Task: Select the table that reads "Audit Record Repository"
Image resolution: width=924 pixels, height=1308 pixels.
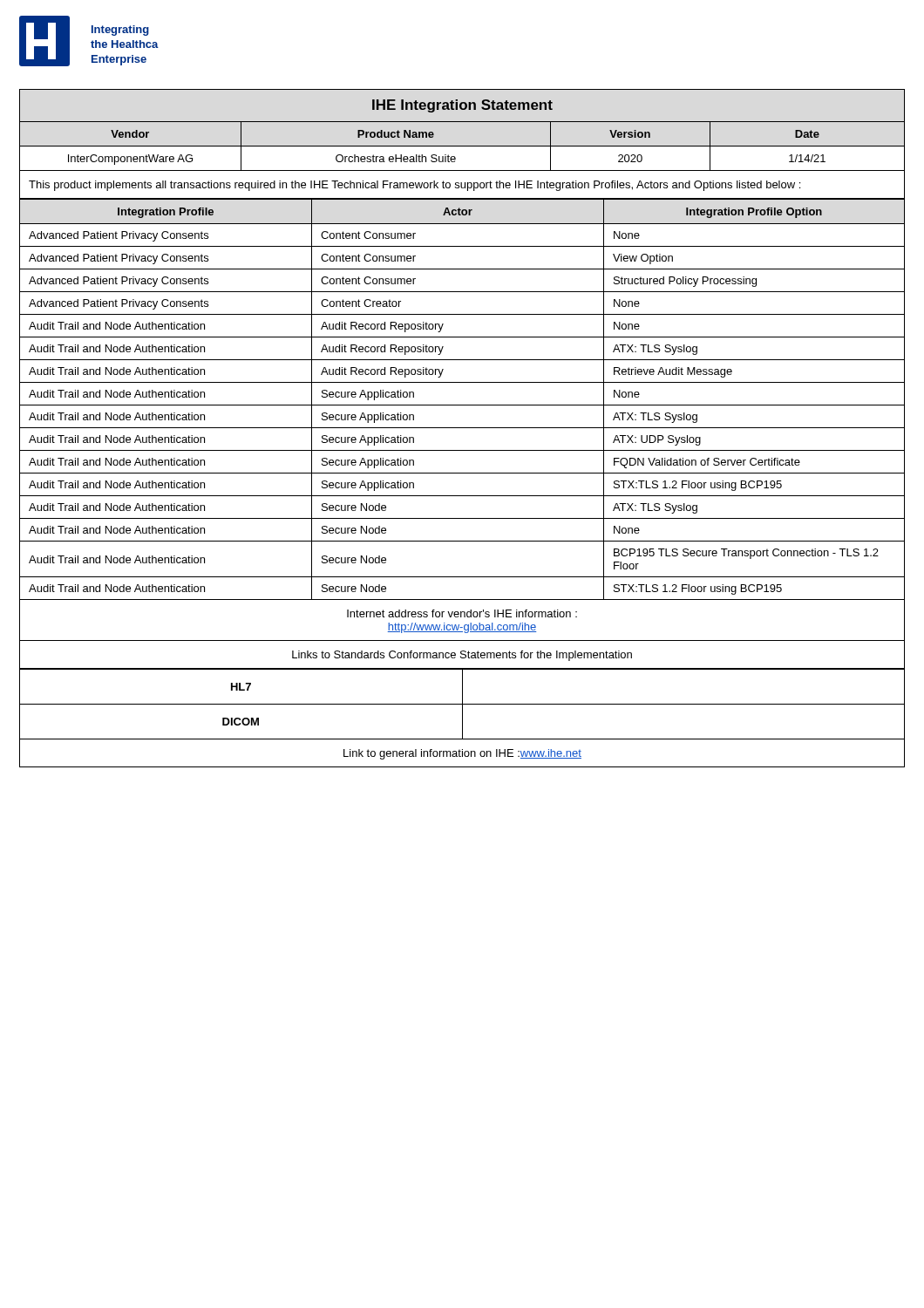Action: pyautogui.click(x=462, y=399)
